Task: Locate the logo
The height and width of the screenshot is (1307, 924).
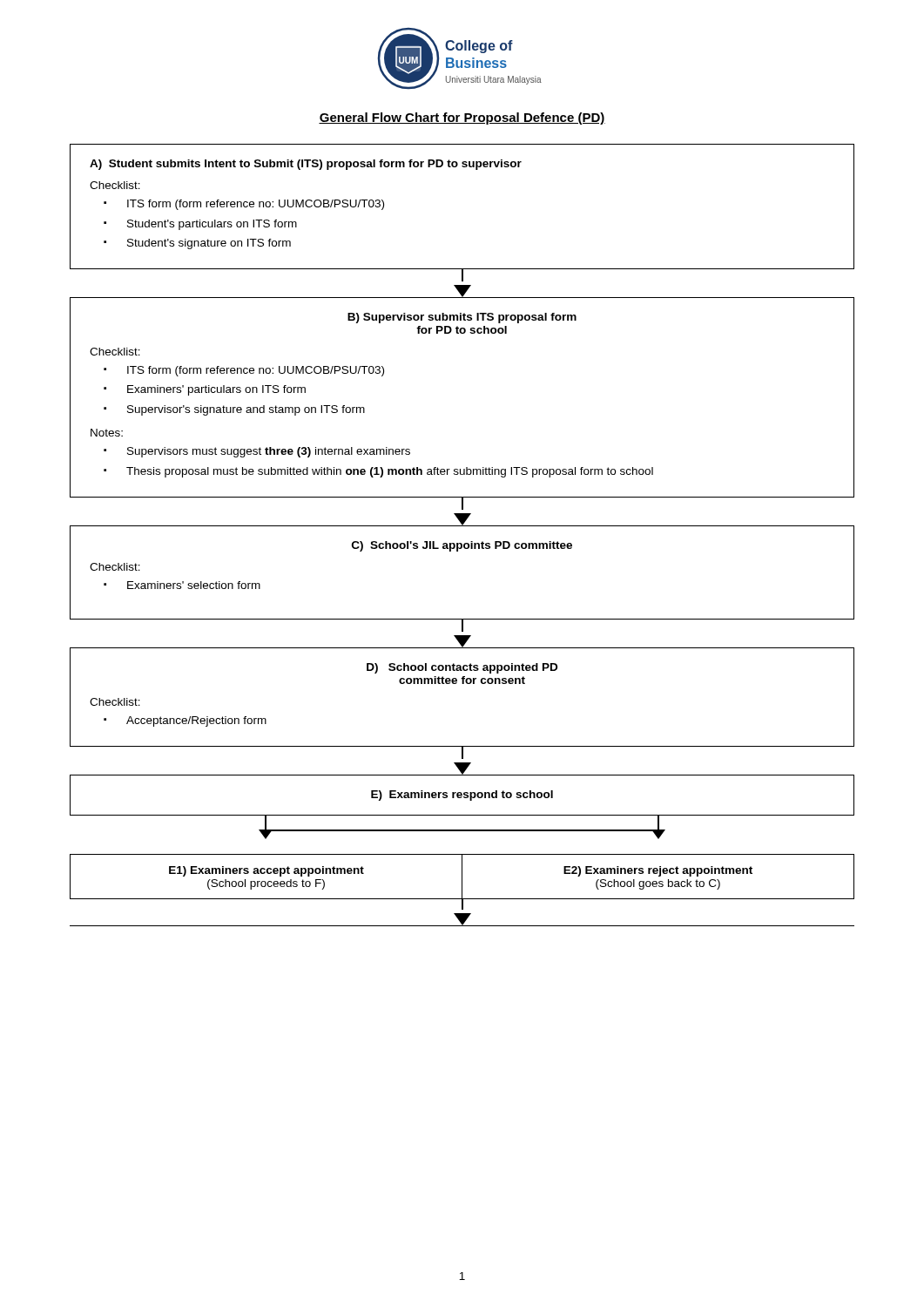Action: [462, 60]
